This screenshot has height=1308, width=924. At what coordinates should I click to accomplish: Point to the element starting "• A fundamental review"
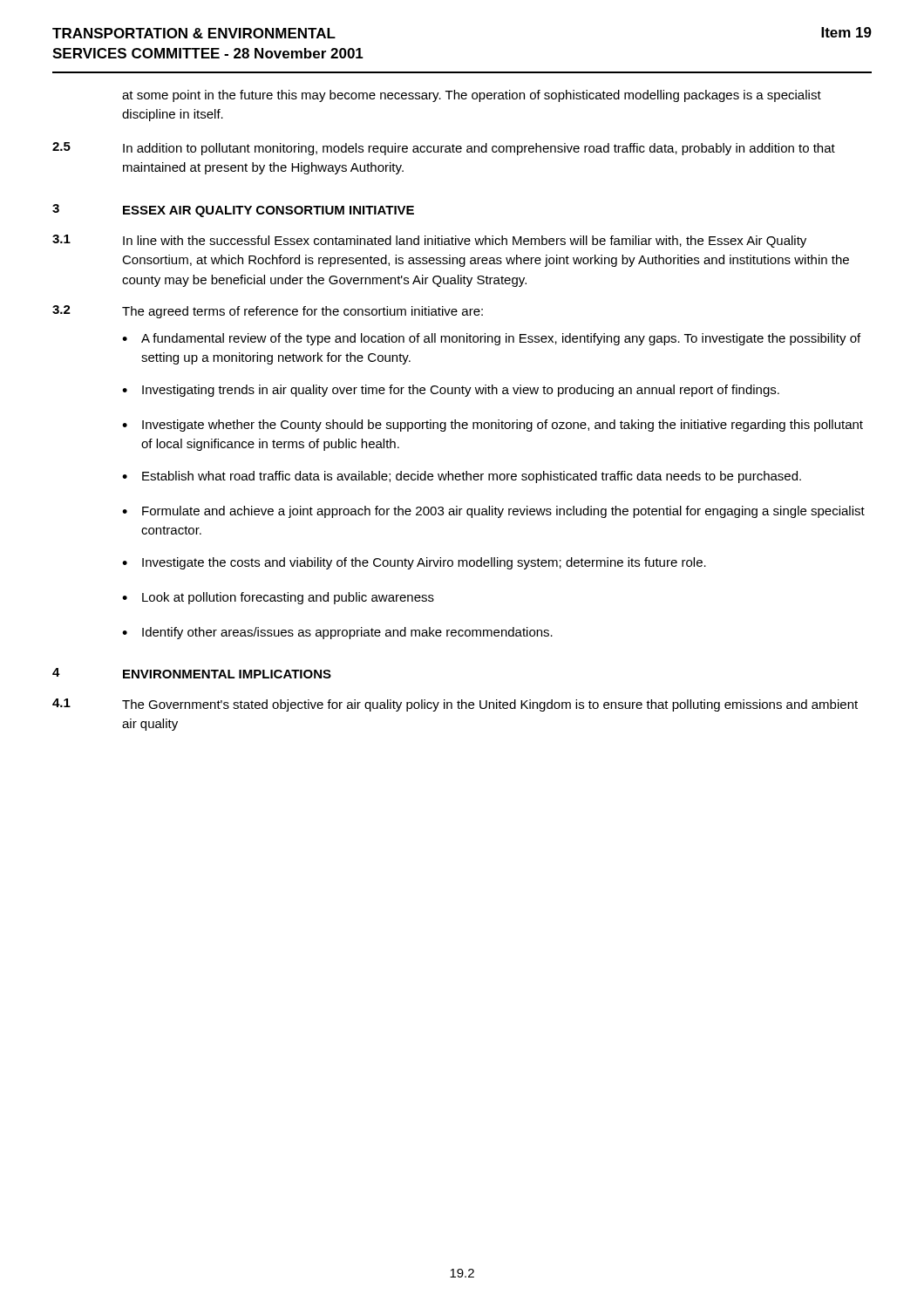(x=497, y=348)
